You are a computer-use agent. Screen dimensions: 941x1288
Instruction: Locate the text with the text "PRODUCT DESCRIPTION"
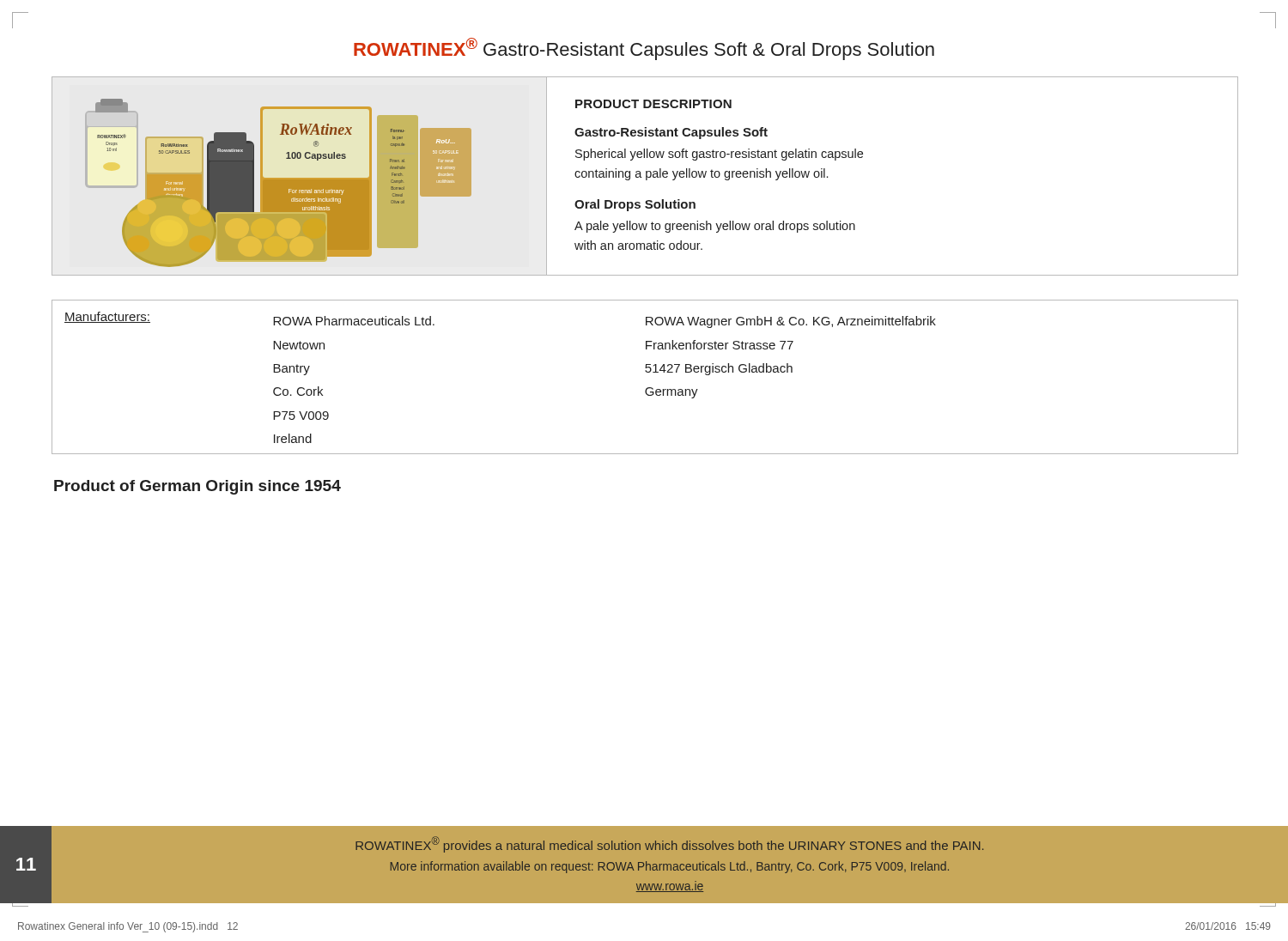tap(653, 104)
